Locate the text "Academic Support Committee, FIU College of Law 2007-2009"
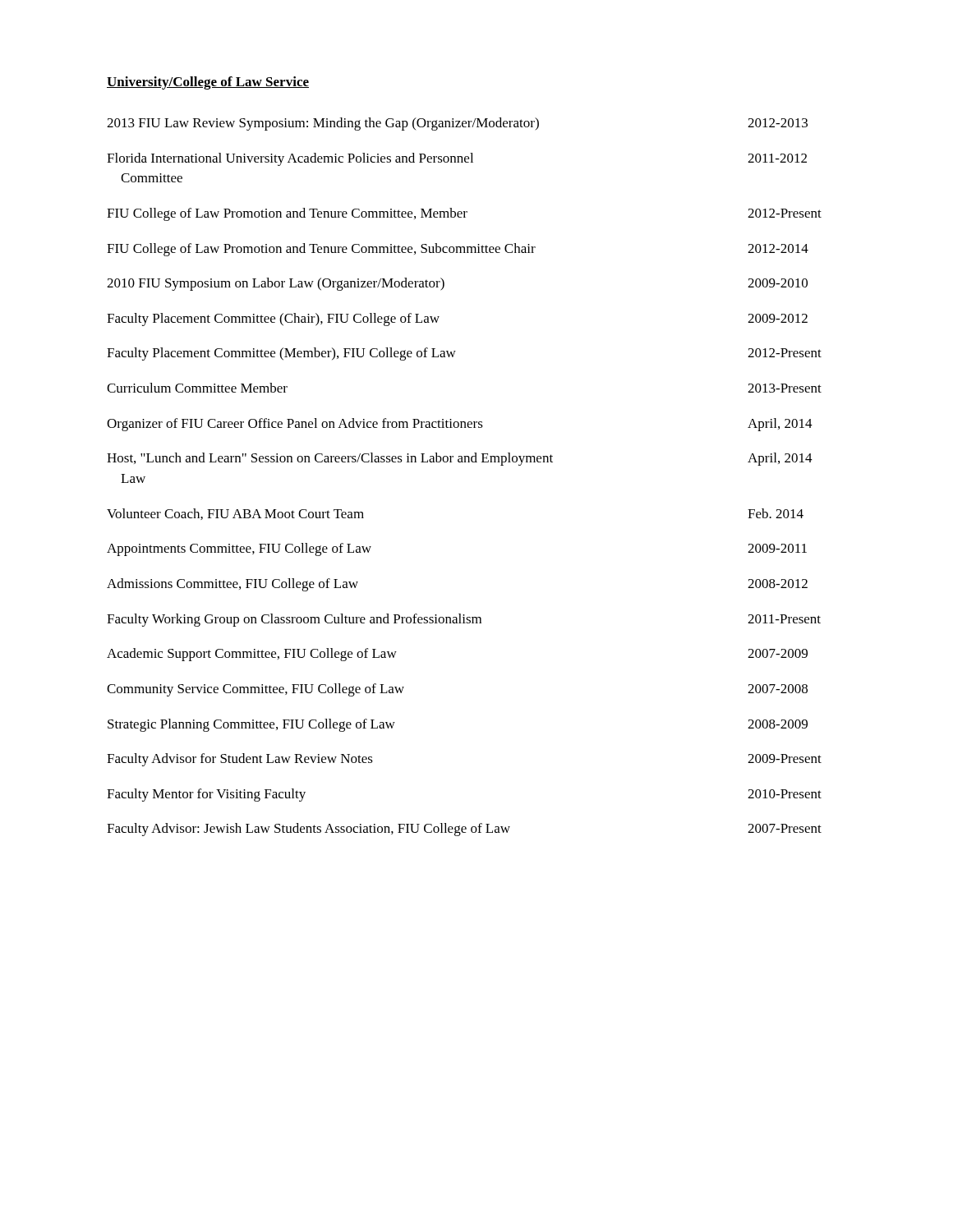 tap(262, 654)
